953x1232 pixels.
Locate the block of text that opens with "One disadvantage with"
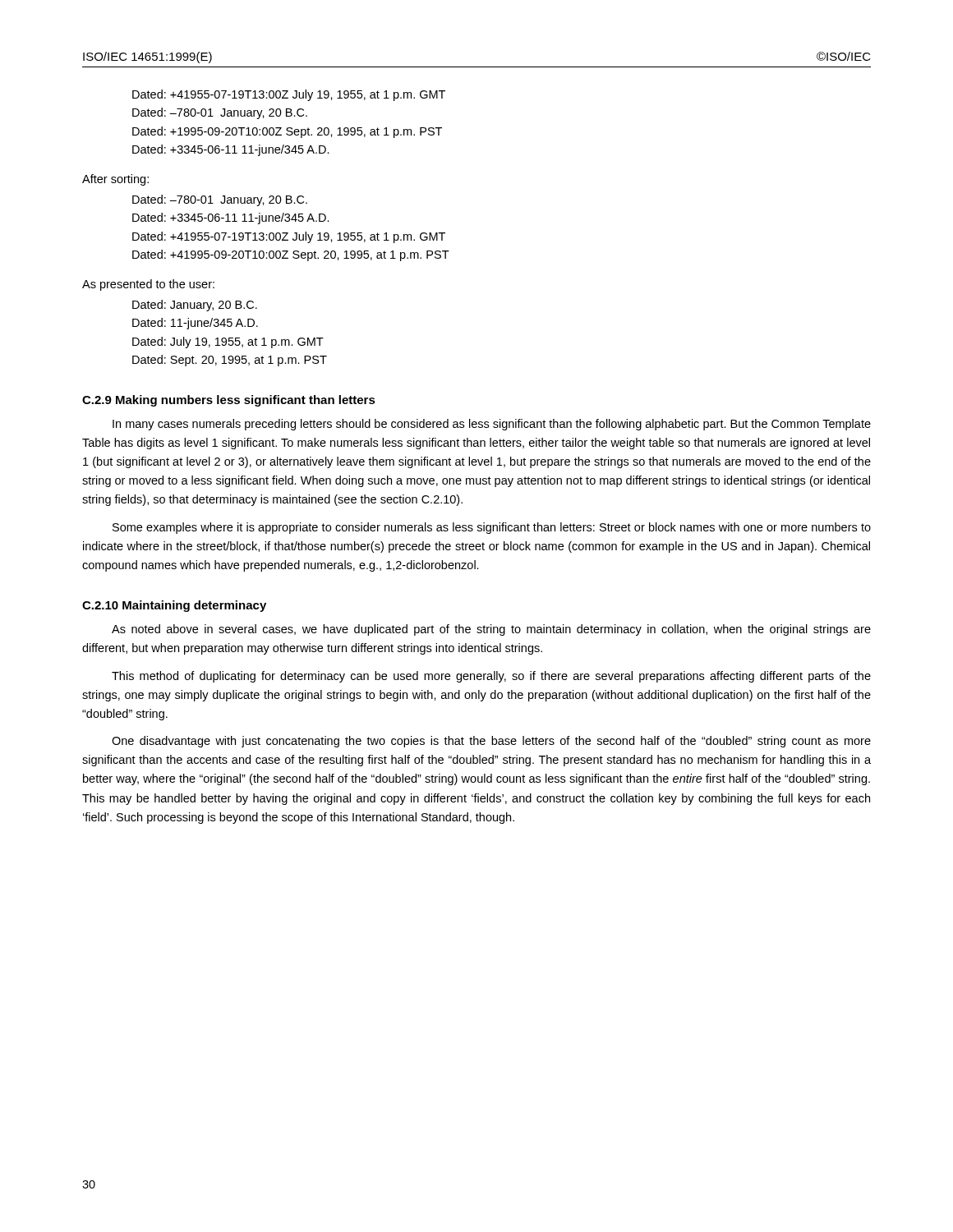click(x=476, y=779)
